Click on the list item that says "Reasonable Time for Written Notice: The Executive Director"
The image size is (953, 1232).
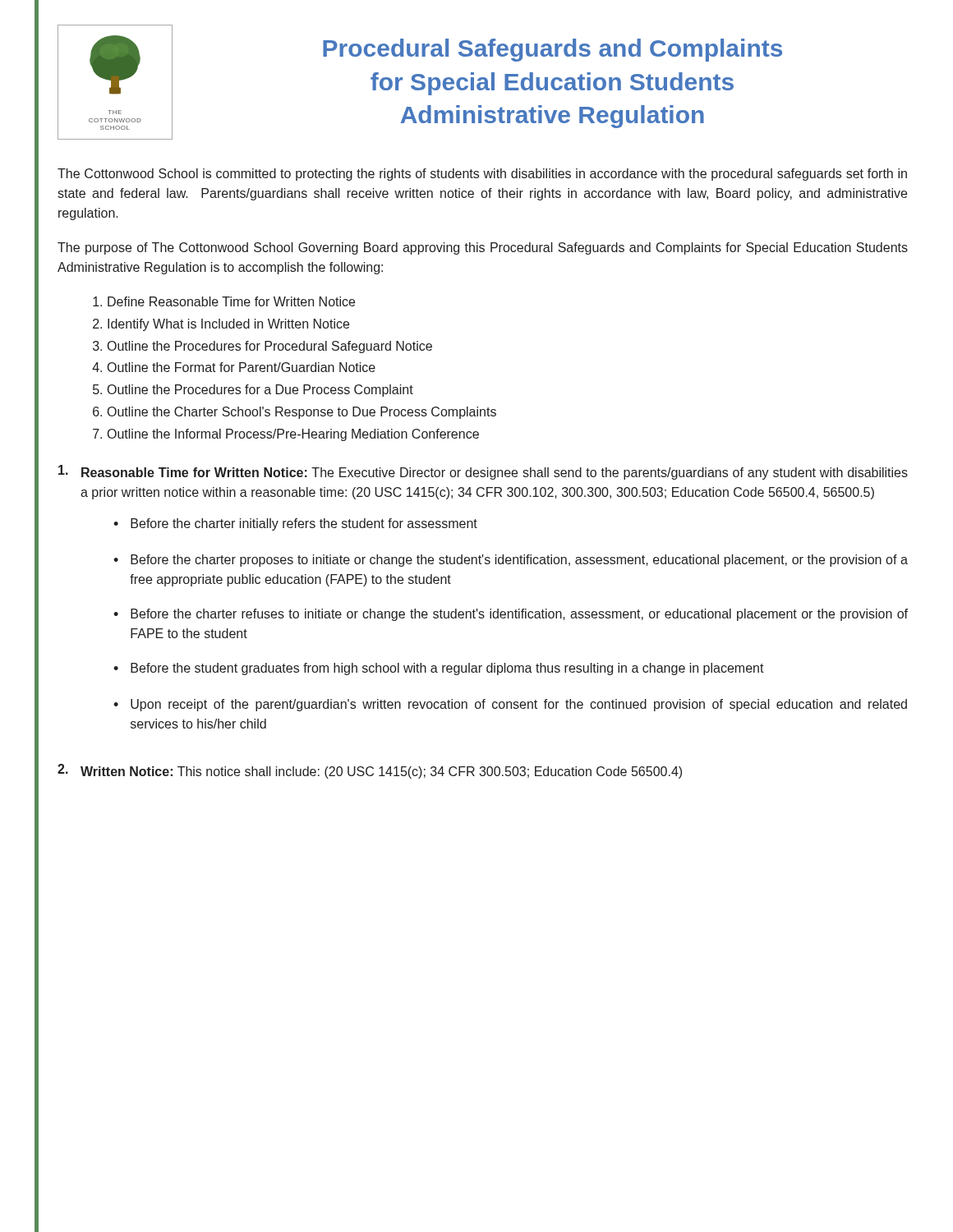(x=483, y=606)
